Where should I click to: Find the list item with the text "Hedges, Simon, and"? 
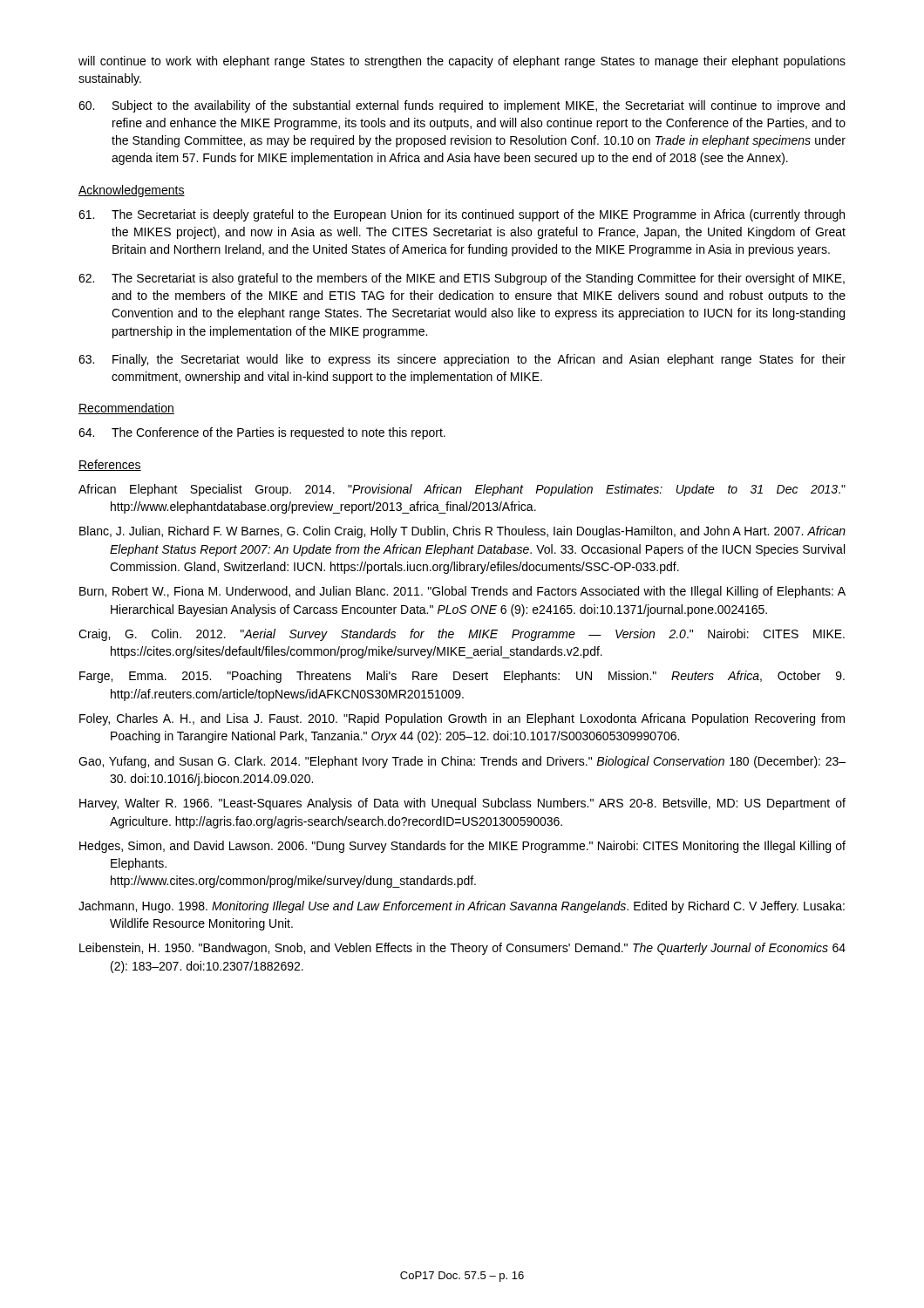(462, 847)
